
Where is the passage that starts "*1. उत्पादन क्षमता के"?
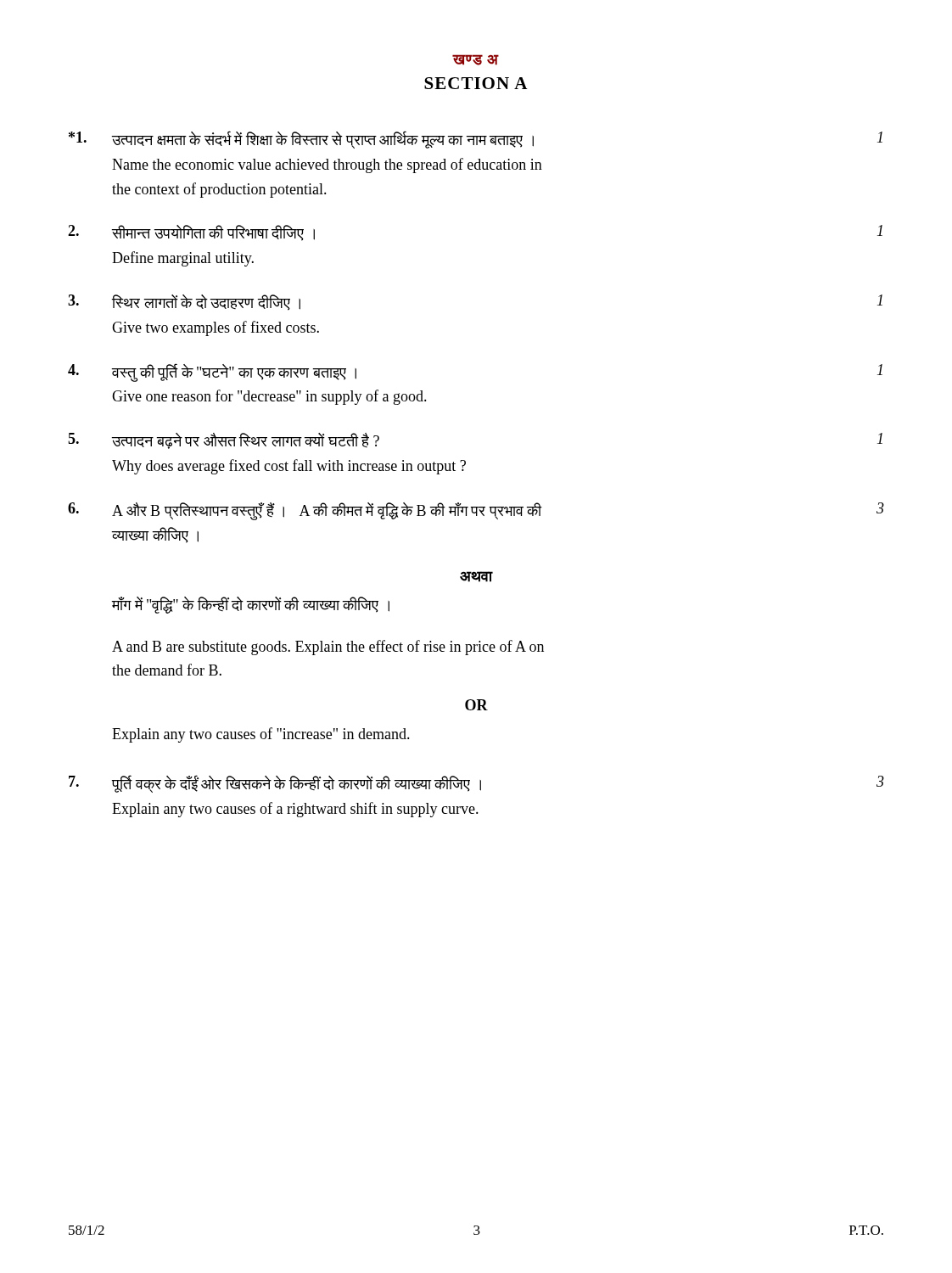point(476,165)
